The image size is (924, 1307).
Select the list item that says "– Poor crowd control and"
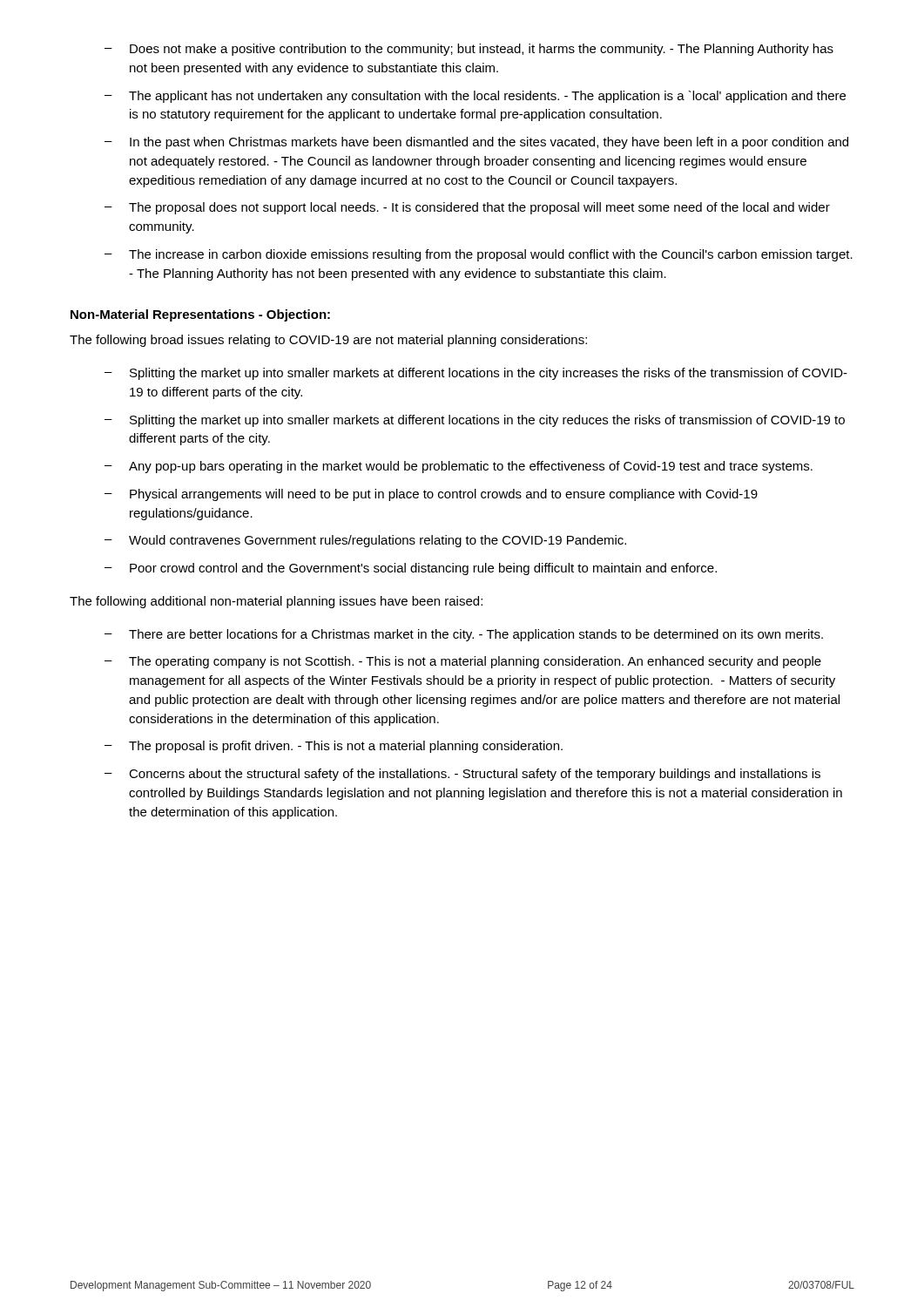pos(479,568)
